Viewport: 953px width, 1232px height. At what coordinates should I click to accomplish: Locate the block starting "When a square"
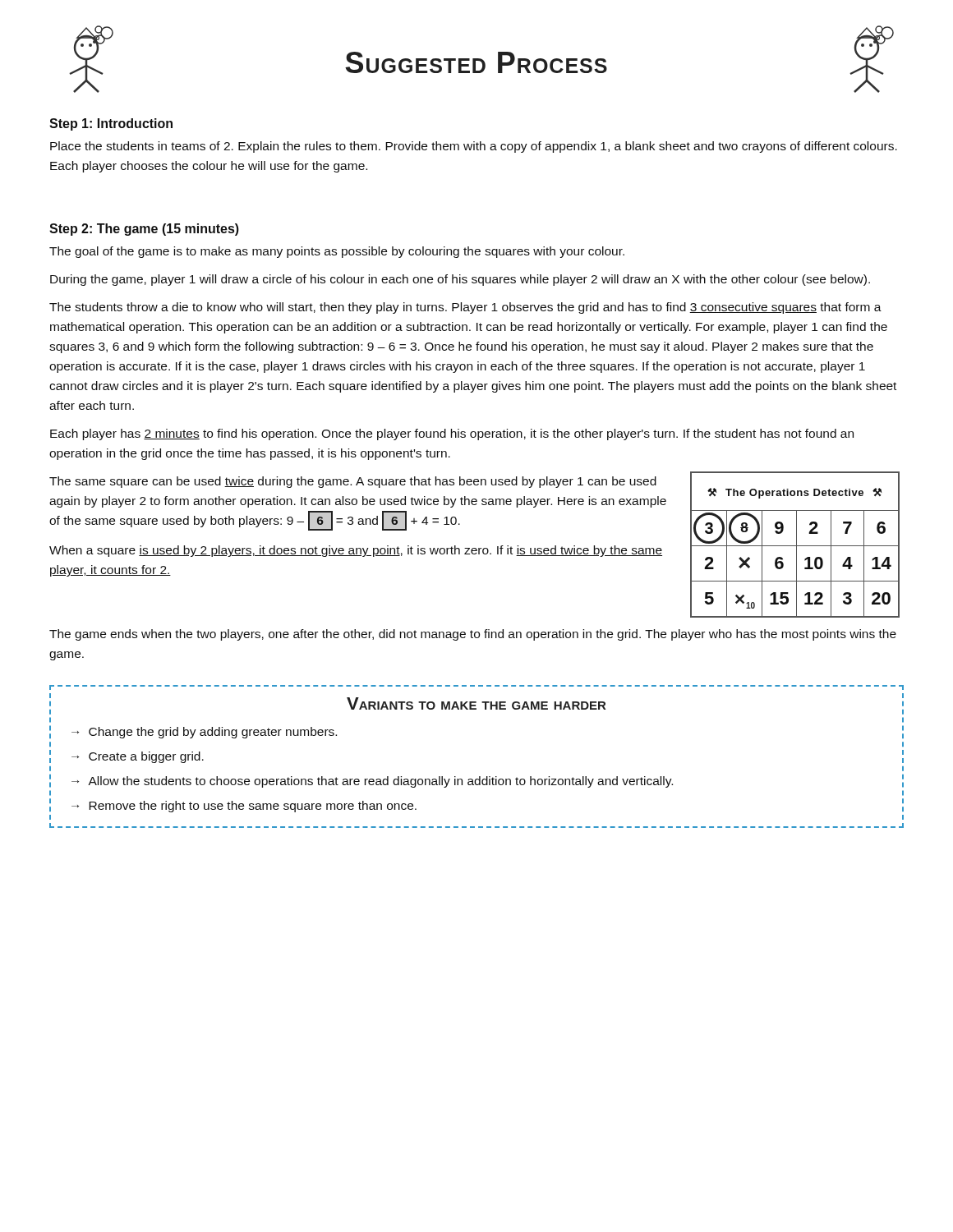click(x=356, y=560)
